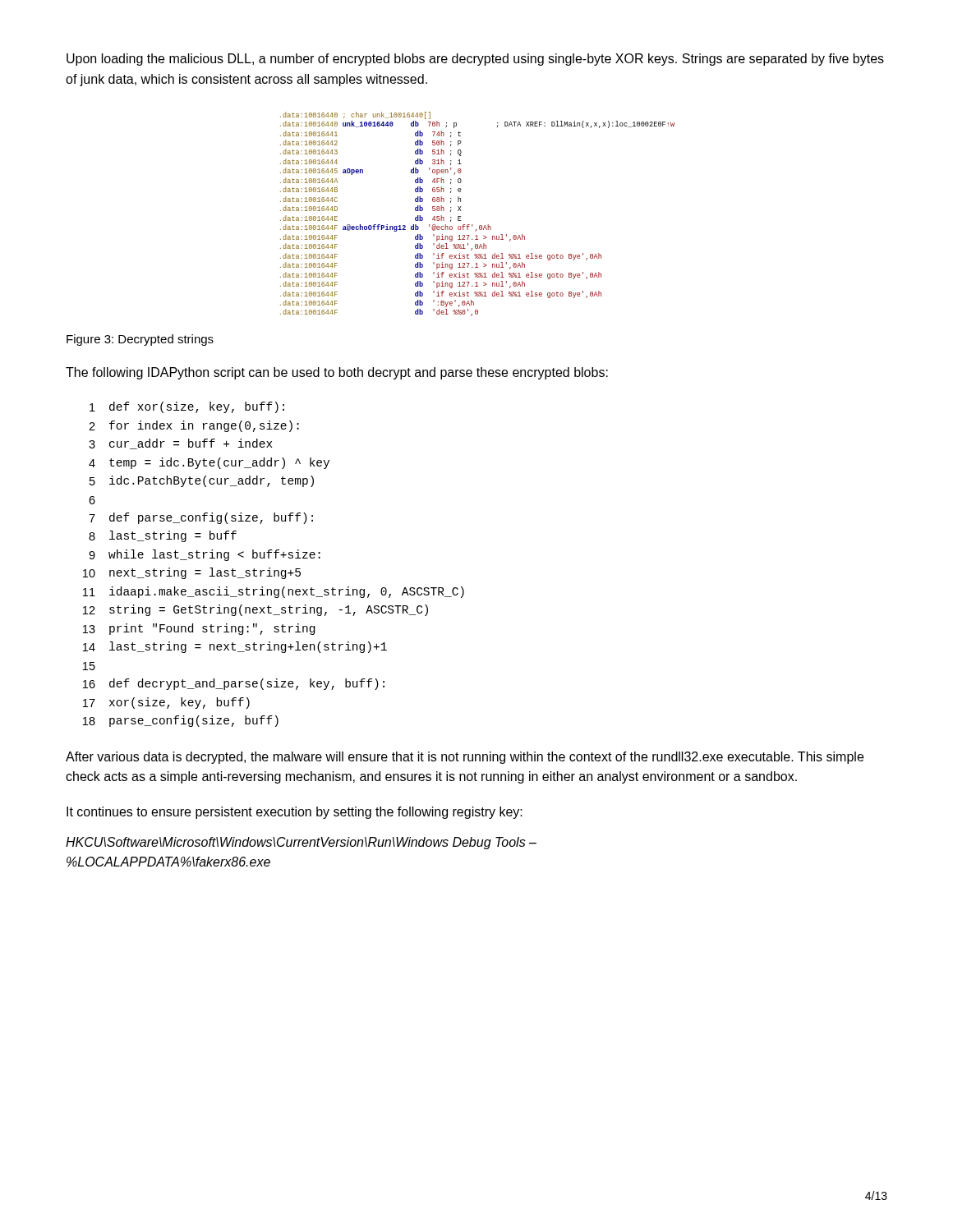Click on the text starting "18parse_config(size, buff)"
953x1232 pixels.
(173, 721)
